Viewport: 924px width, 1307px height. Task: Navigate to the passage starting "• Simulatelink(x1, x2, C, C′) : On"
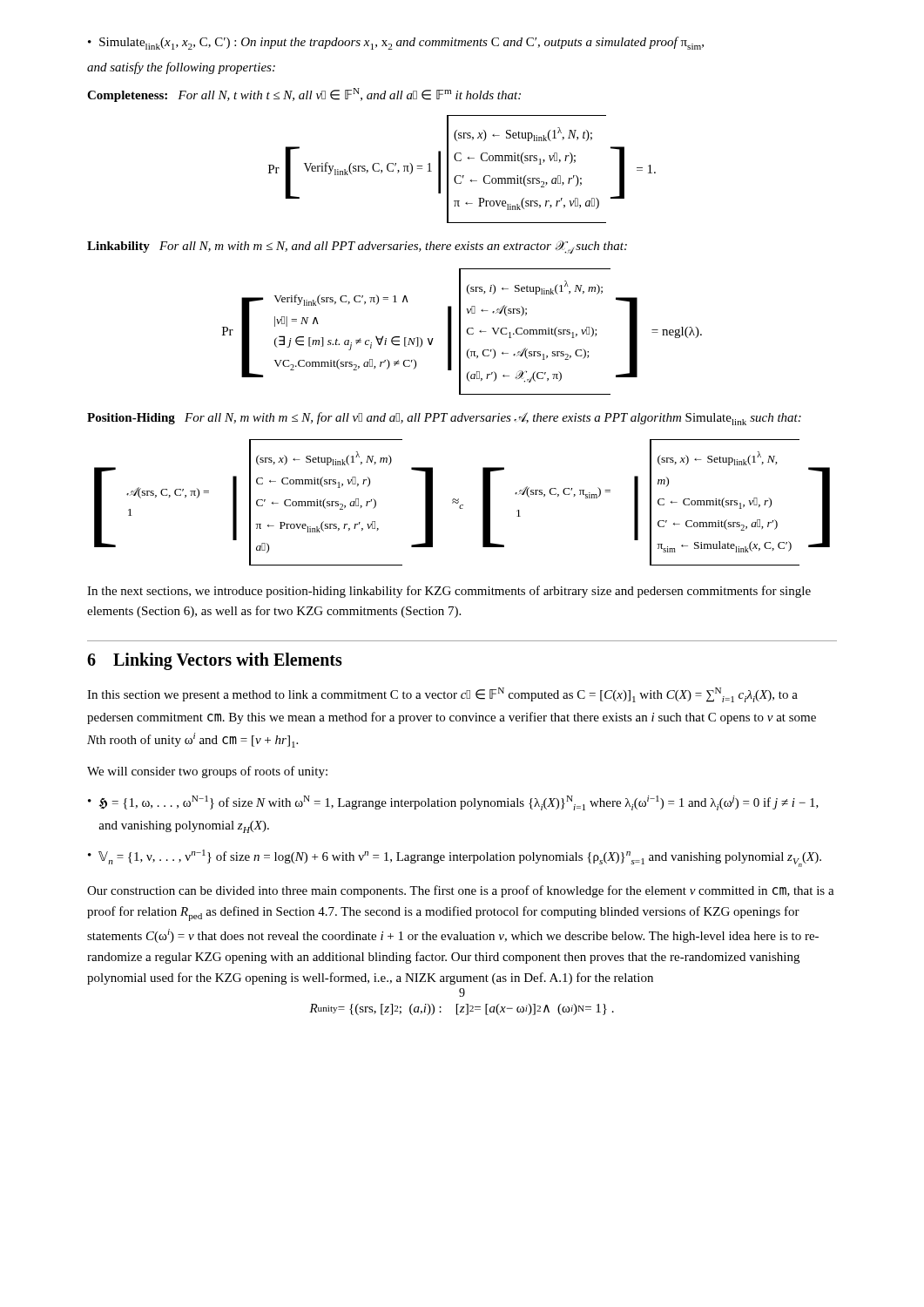pyautogui.click(x=396, y=43)
